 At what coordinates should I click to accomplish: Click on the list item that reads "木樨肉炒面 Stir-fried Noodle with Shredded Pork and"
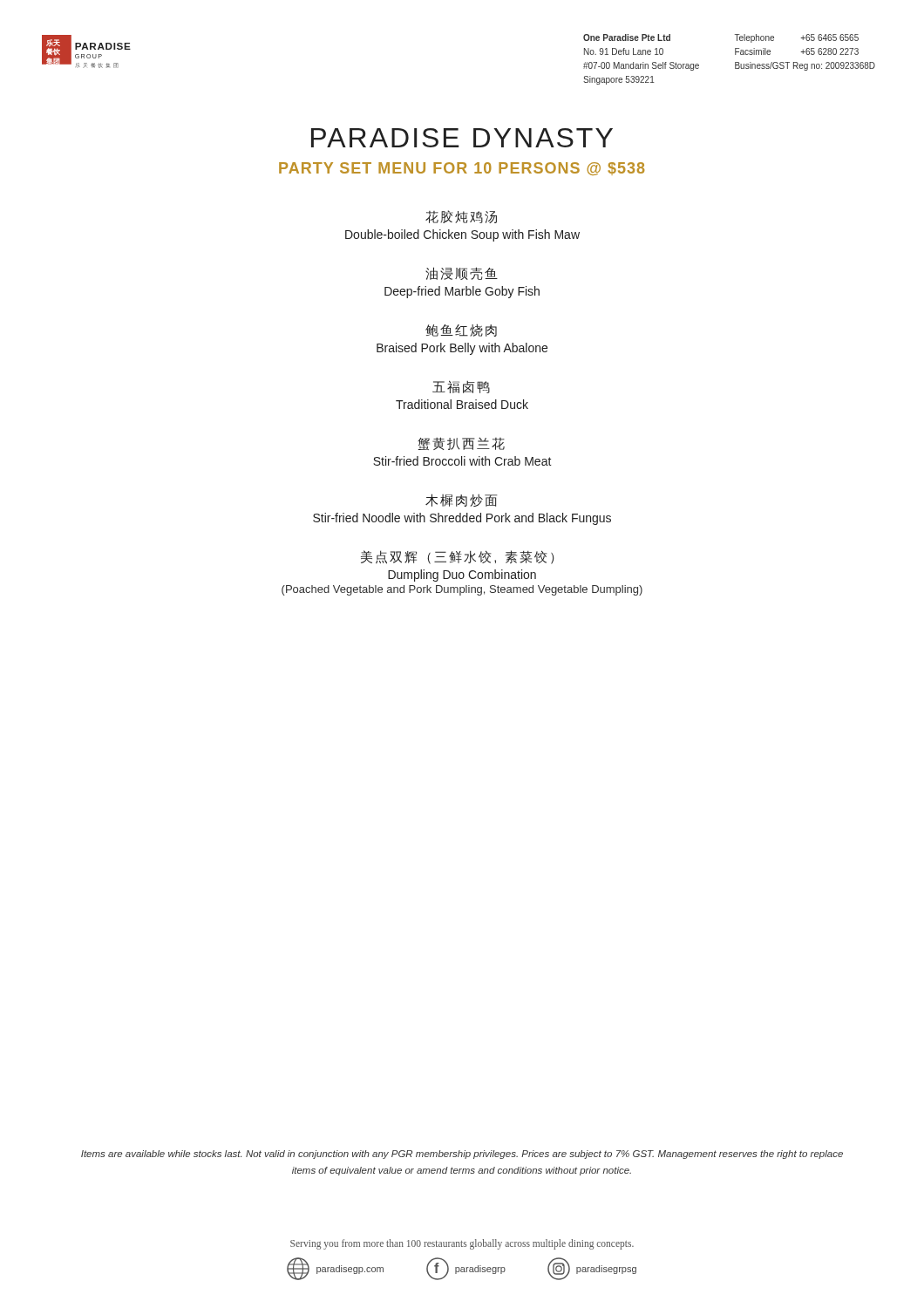(x=462, y=509)
